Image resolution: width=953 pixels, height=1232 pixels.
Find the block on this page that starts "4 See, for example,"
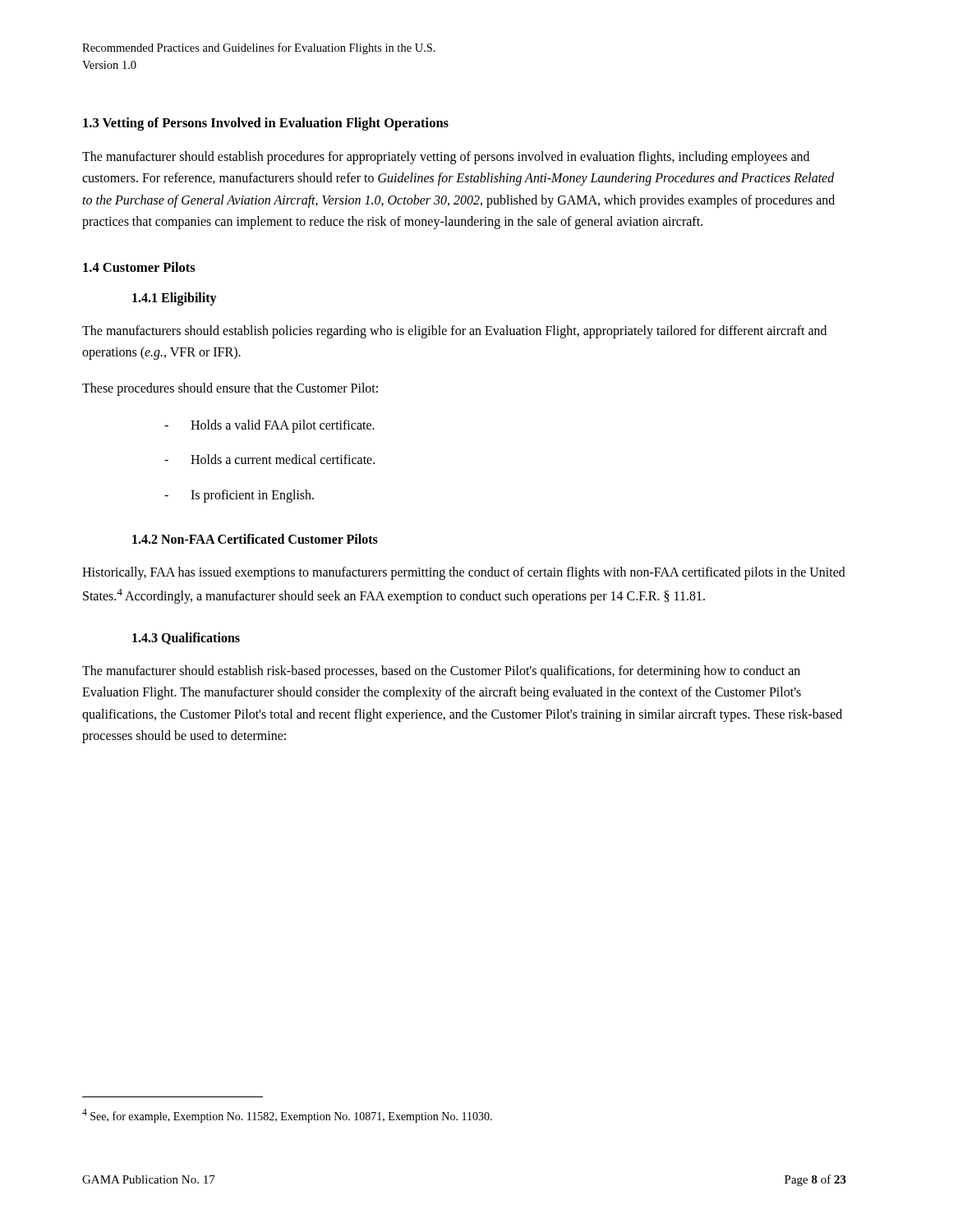click(287, 1115)
